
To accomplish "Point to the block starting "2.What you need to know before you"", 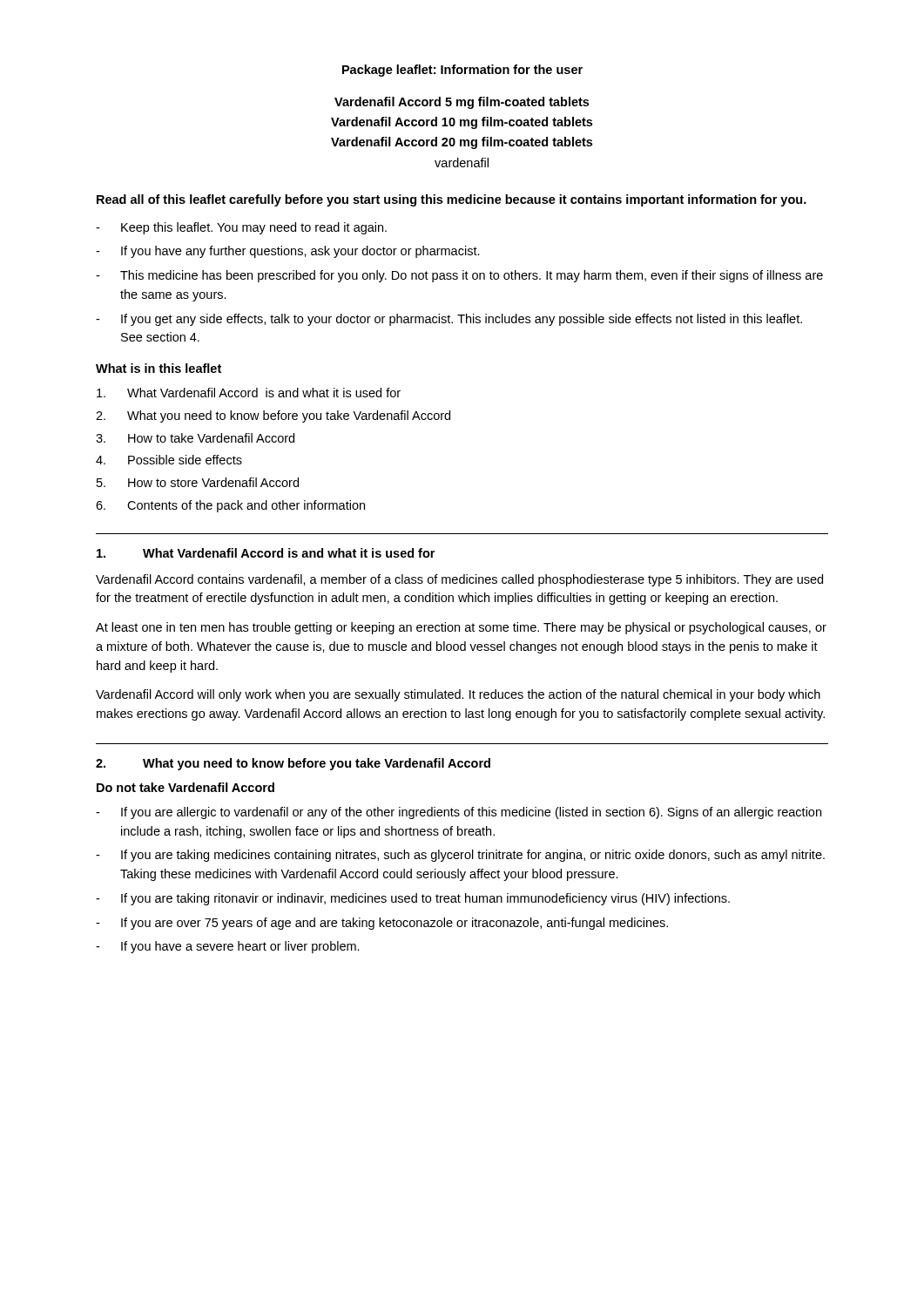I will coord(273,416).
